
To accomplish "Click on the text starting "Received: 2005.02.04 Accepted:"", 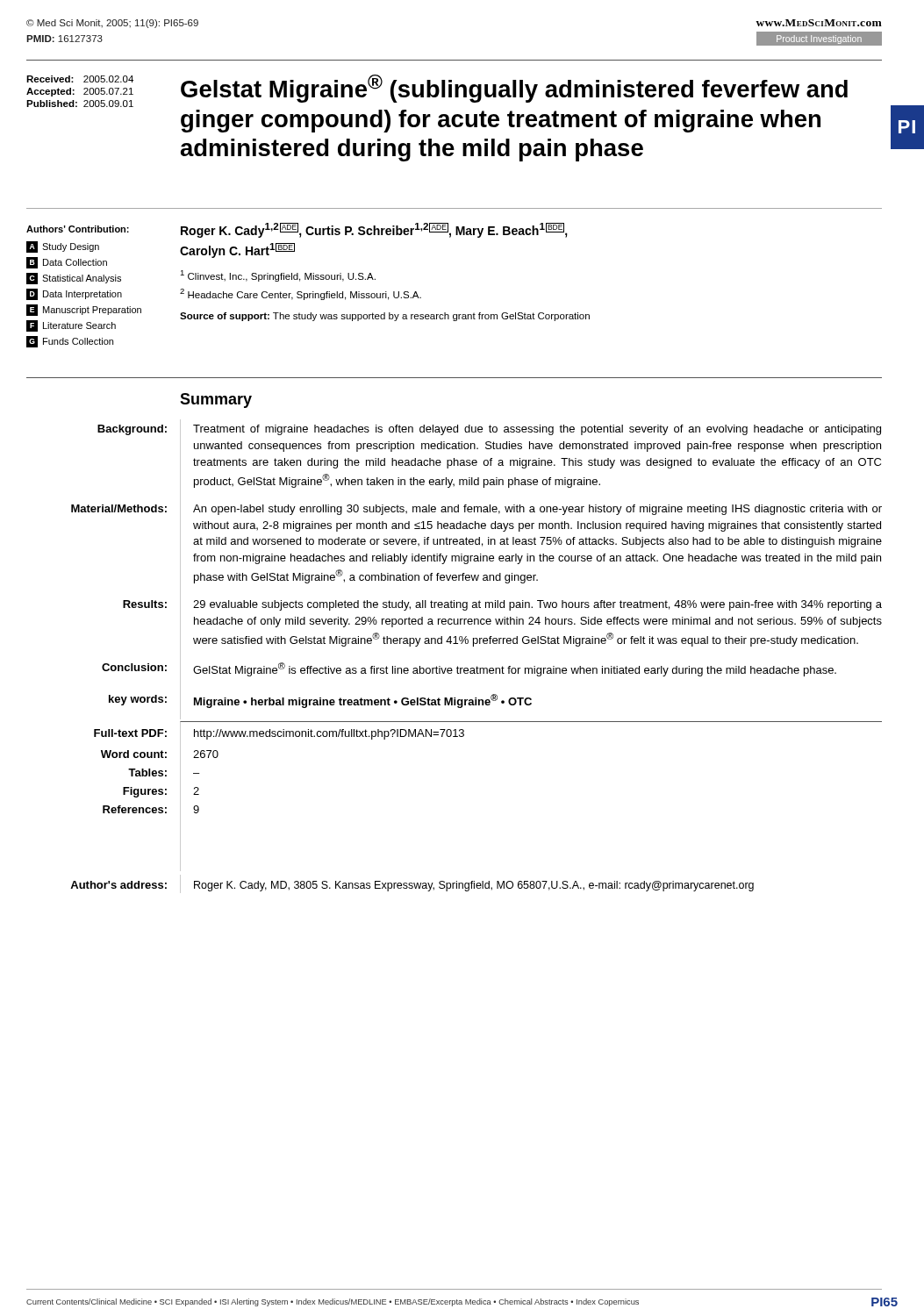I will point(80,91).
